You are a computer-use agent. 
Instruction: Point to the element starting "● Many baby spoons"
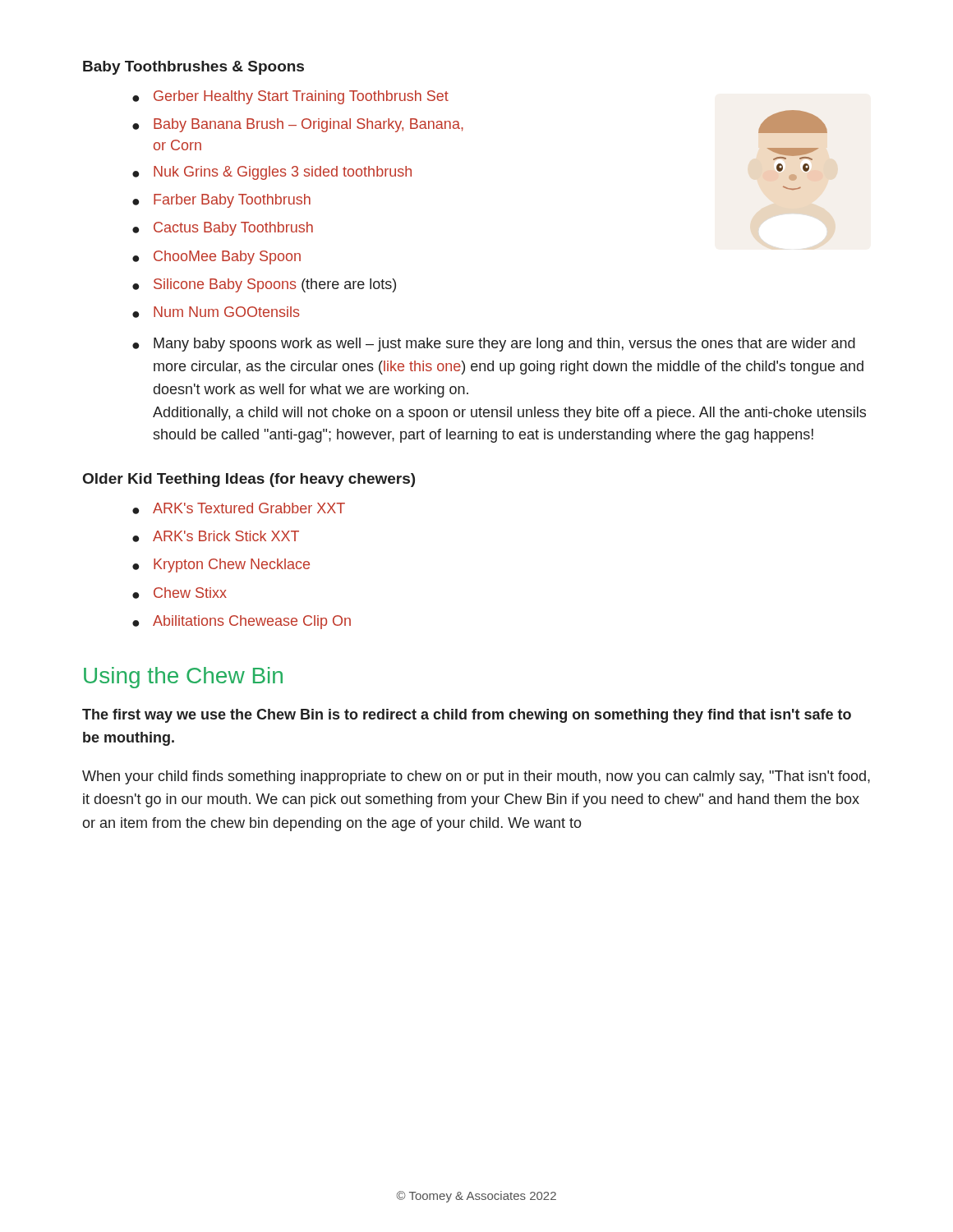[494, 345]
